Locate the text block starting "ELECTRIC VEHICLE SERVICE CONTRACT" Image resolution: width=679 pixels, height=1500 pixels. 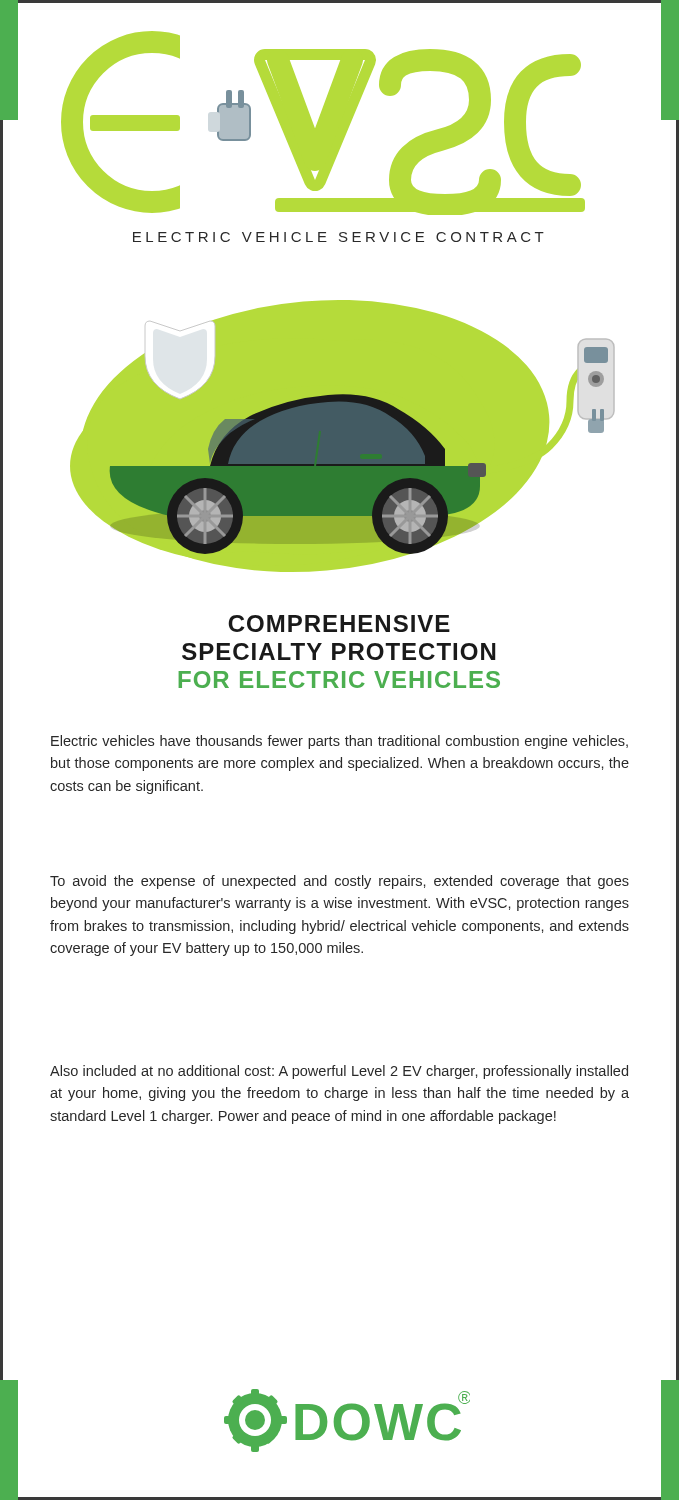[340, 236]
